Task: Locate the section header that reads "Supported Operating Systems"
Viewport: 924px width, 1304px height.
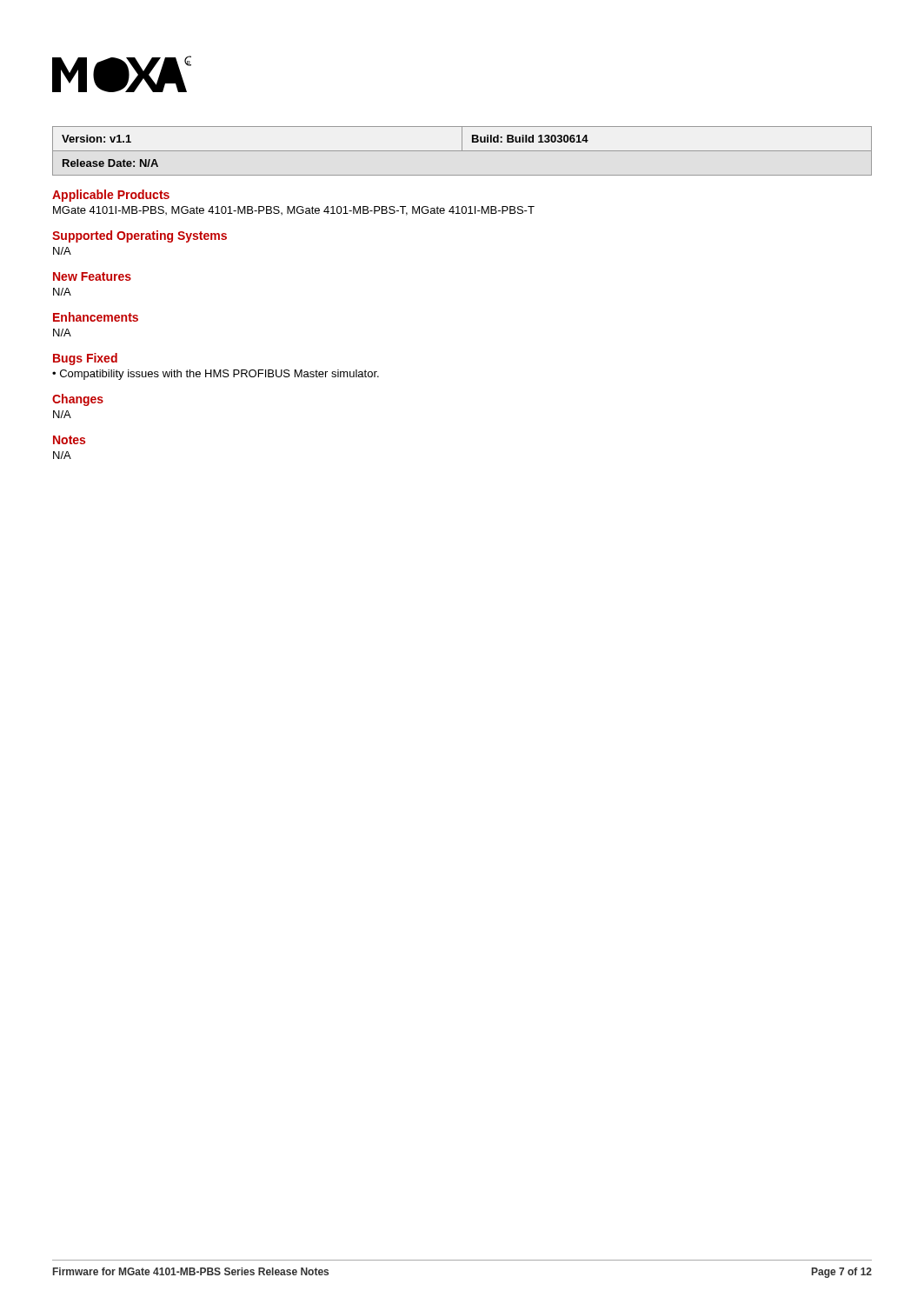Action: [140, 236]
